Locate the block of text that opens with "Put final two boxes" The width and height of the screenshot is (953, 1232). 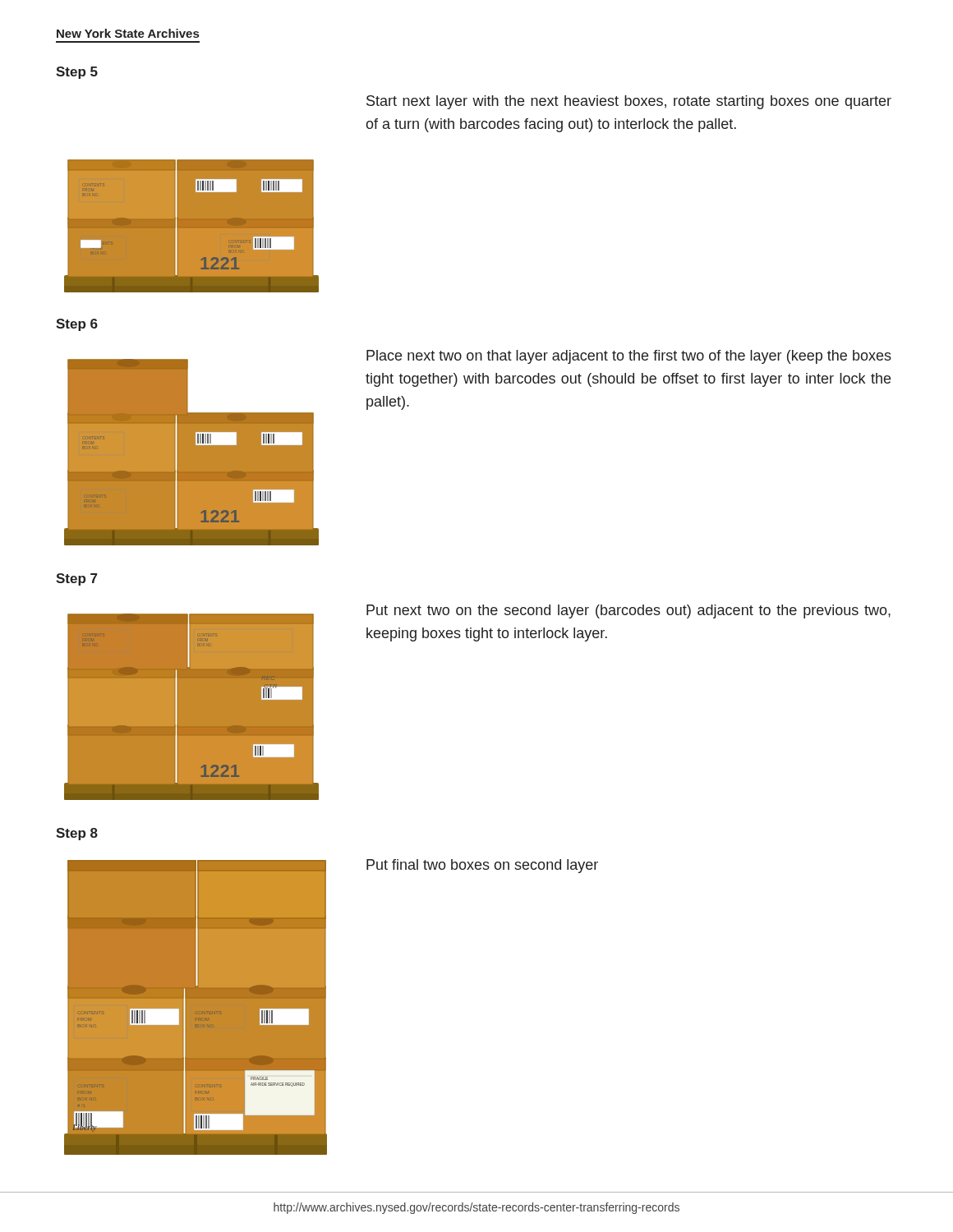tap(482, 865)
